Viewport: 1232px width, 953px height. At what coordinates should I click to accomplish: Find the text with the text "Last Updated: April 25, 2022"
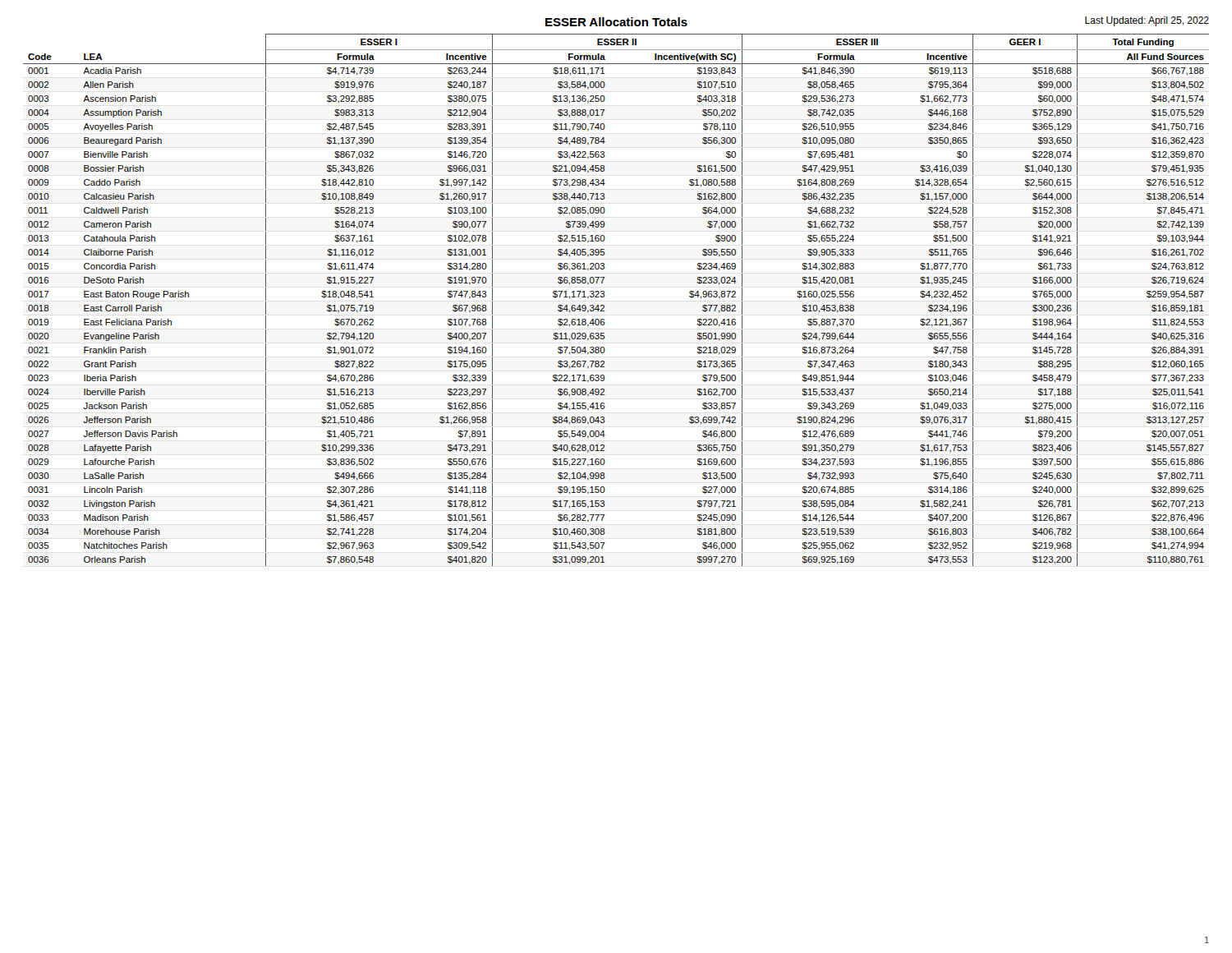point(1147,21)
